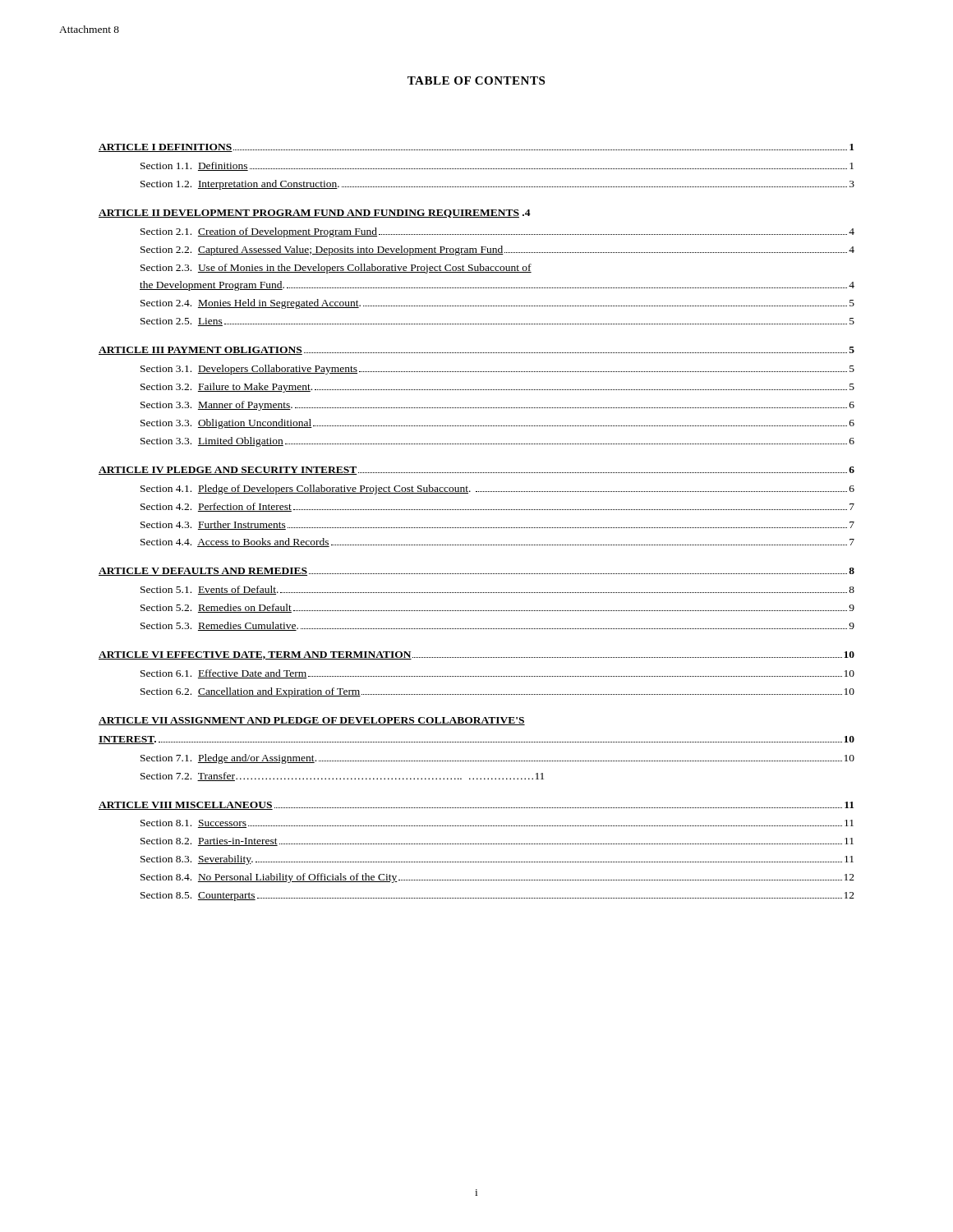
Task: Select the list item that says "Section 4.3. Further Instruments 7"
Action: pos(497,525)
